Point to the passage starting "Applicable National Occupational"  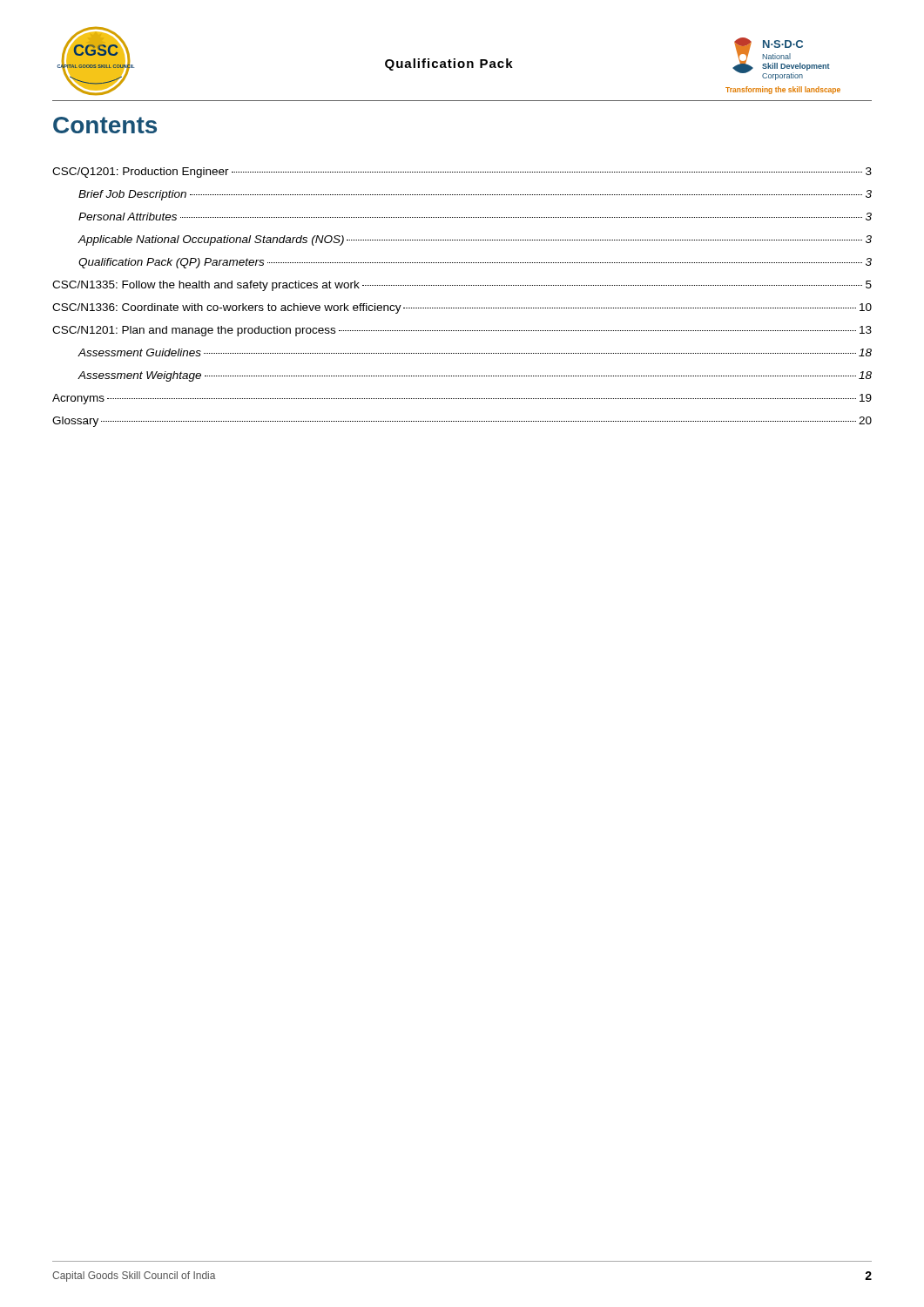[x=475, y=240]
